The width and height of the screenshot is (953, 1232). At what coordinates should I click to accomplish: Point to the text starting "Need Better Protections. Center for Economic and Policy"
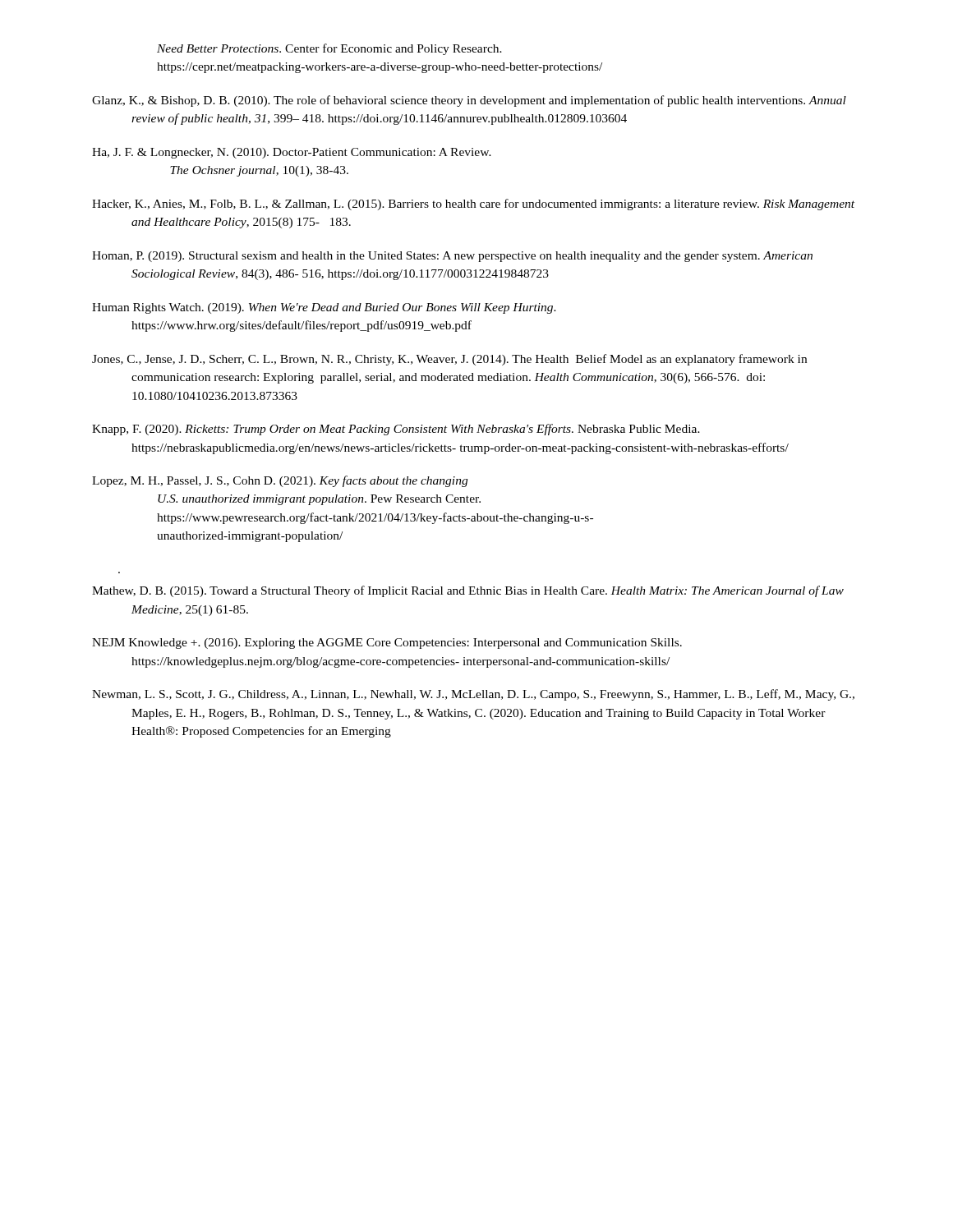click(367, 57)
